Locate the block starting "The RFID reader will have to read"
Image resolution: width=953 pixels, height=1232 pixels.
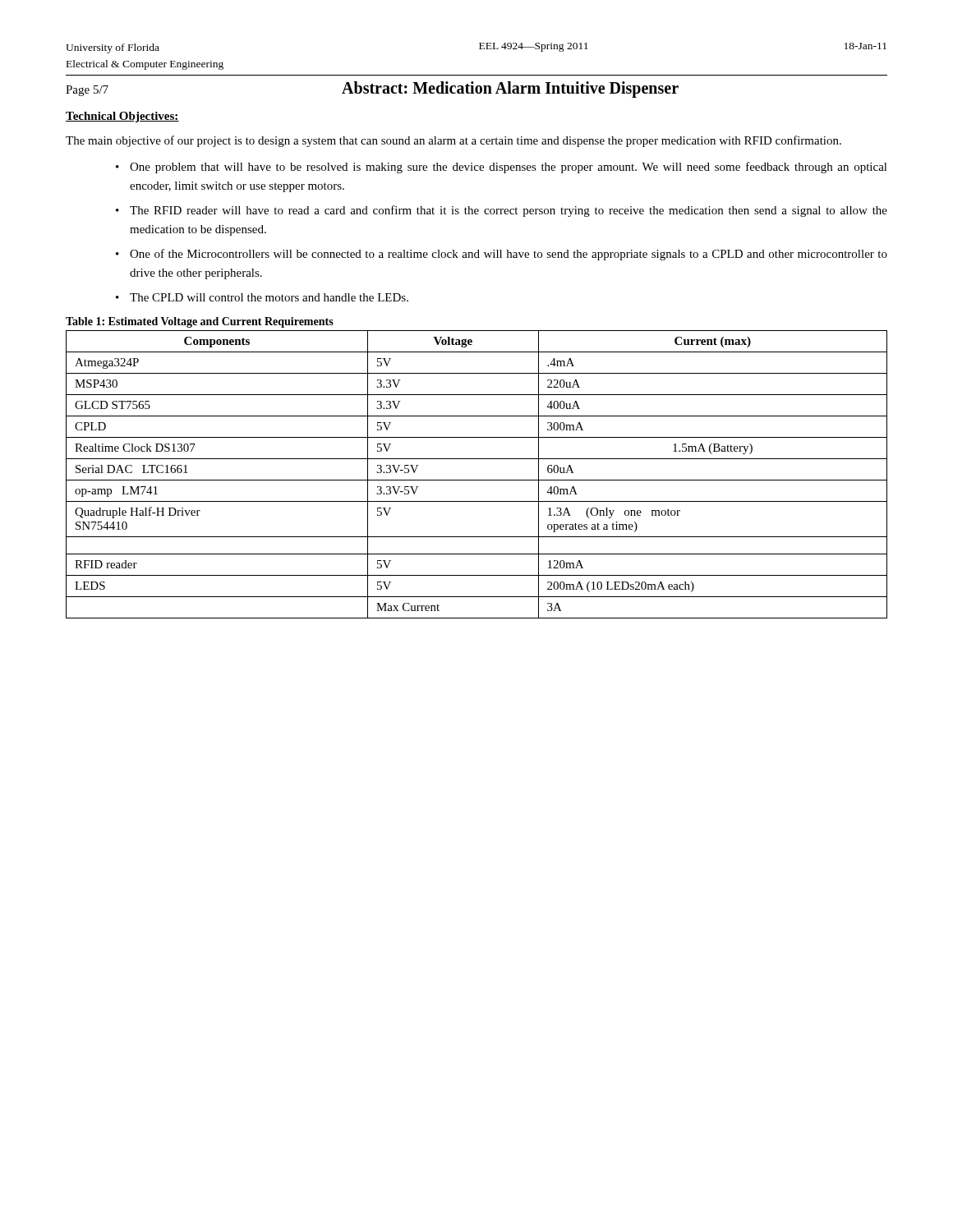(x=509, y=219)
